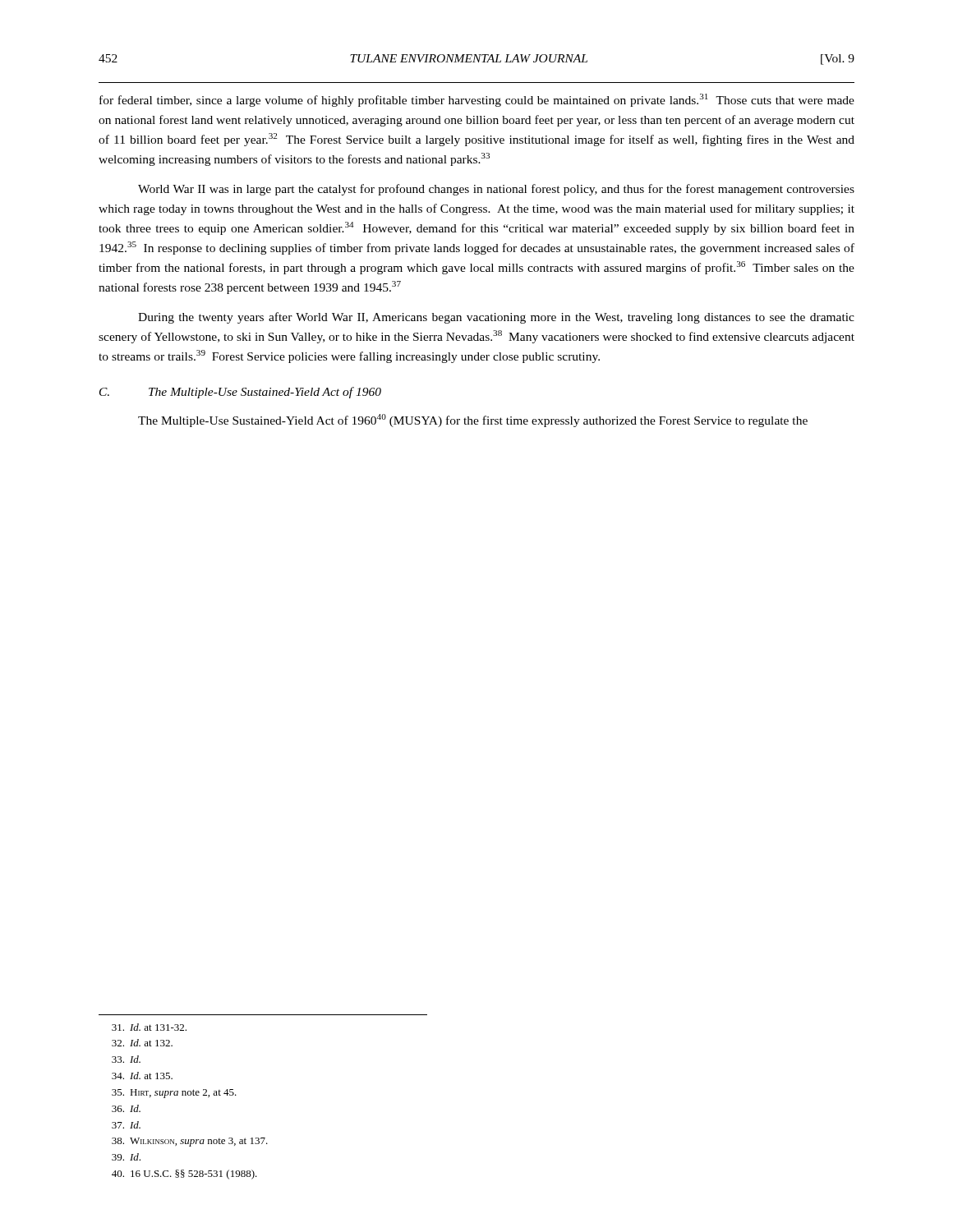Select the element starting "for federal timber, since"
The image size is (953, 1232).
click(x=476, y=130)
